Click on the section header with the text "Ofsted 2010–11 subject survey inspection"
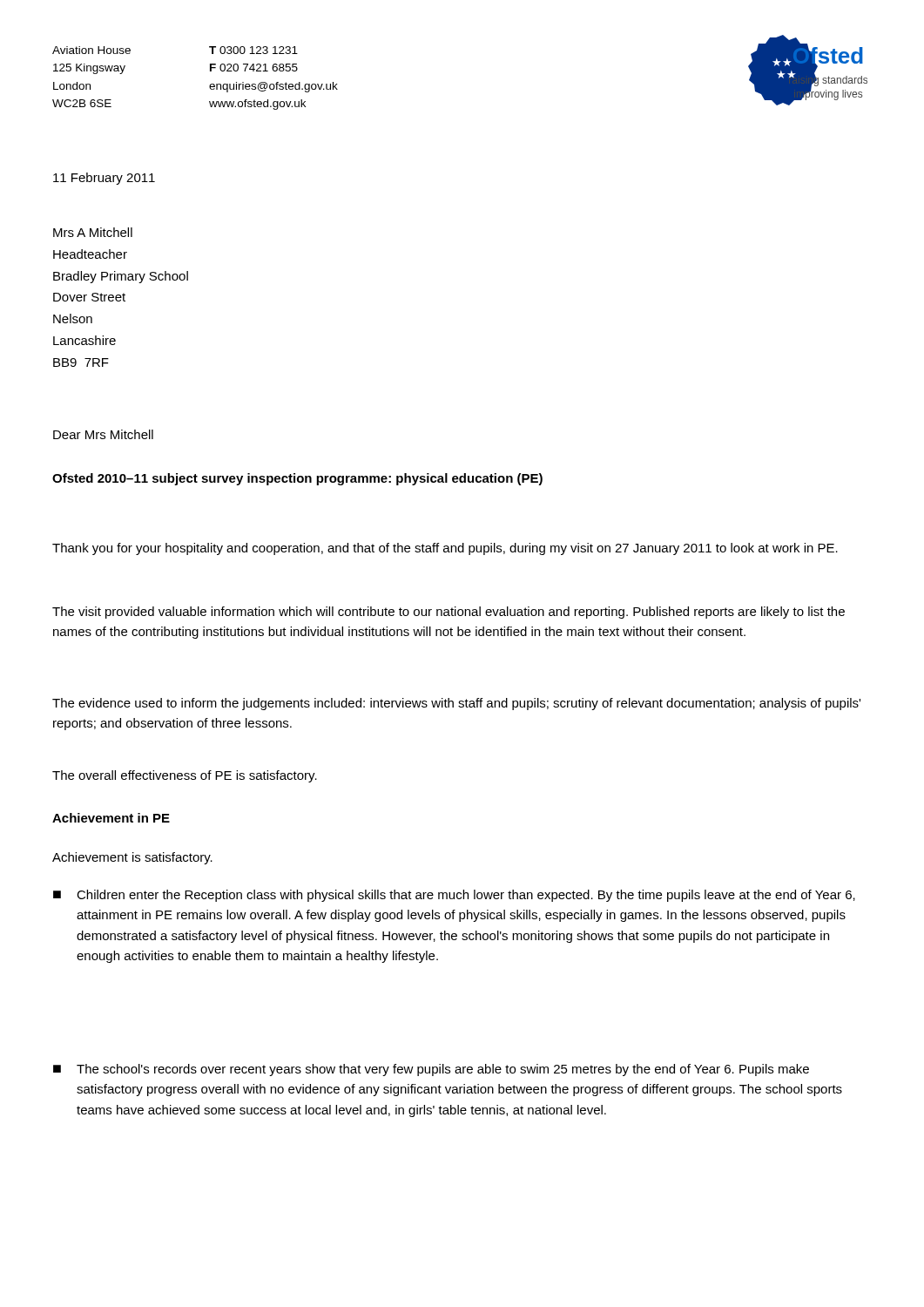The height and width of the screenshot is (1307, 924). coord(298,478)
